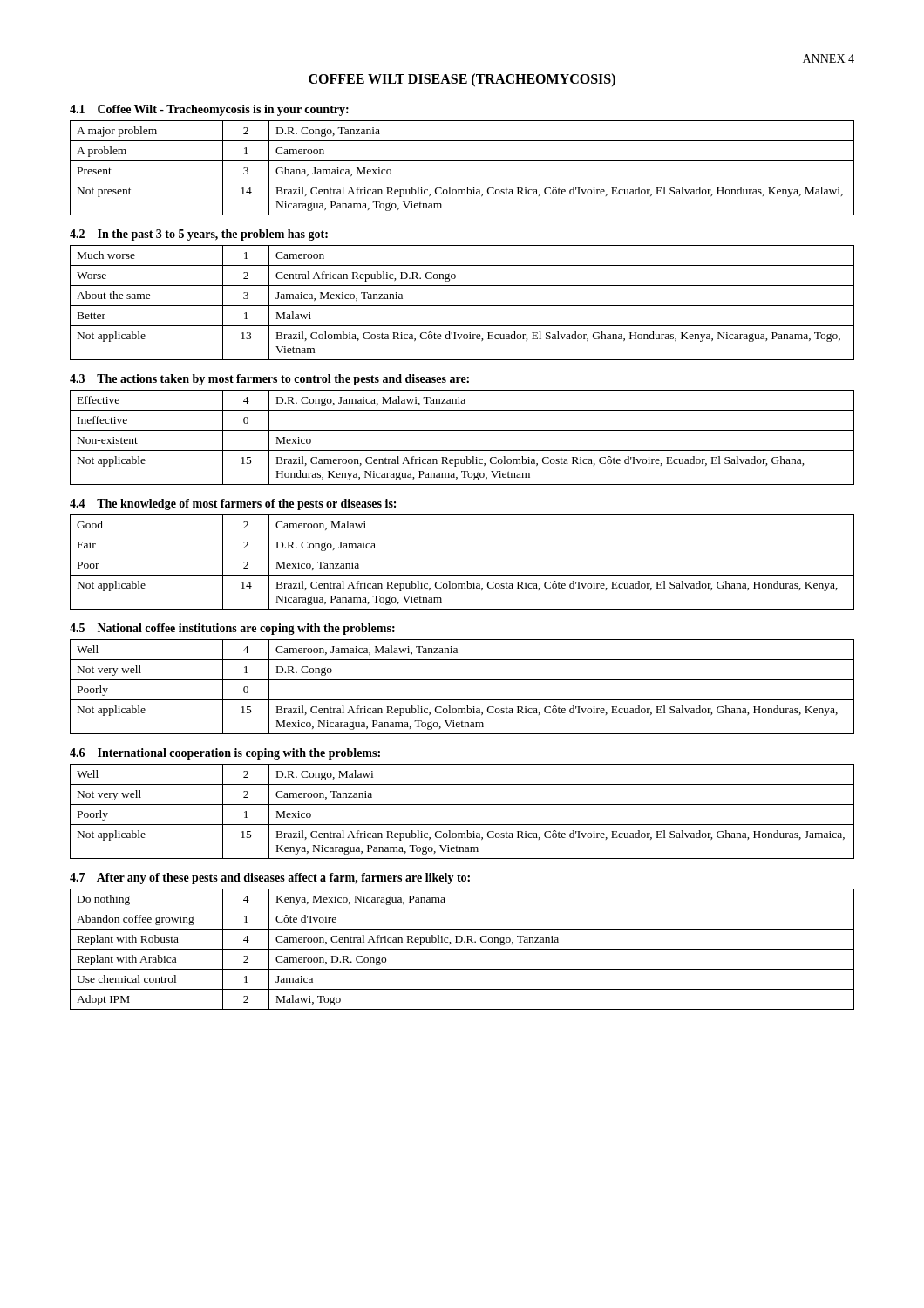Select the element starting "4.1 Coffee Wilt -"

click(210, 109)
